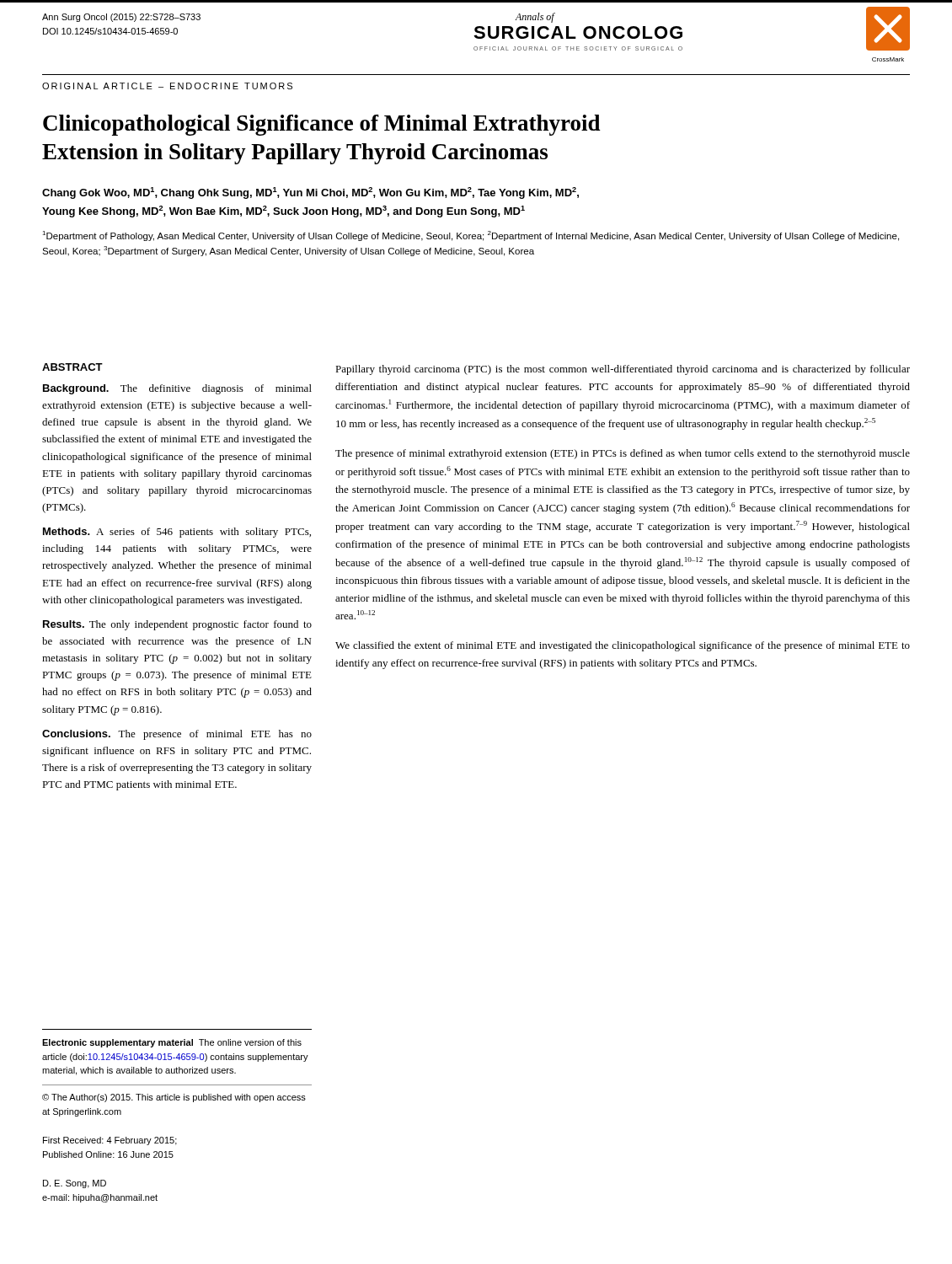Image resolution: width=952 pixels, height=1264 pixels.
Task: Click on the text block that says "Methods. A series of"
Action: [177, 565]
